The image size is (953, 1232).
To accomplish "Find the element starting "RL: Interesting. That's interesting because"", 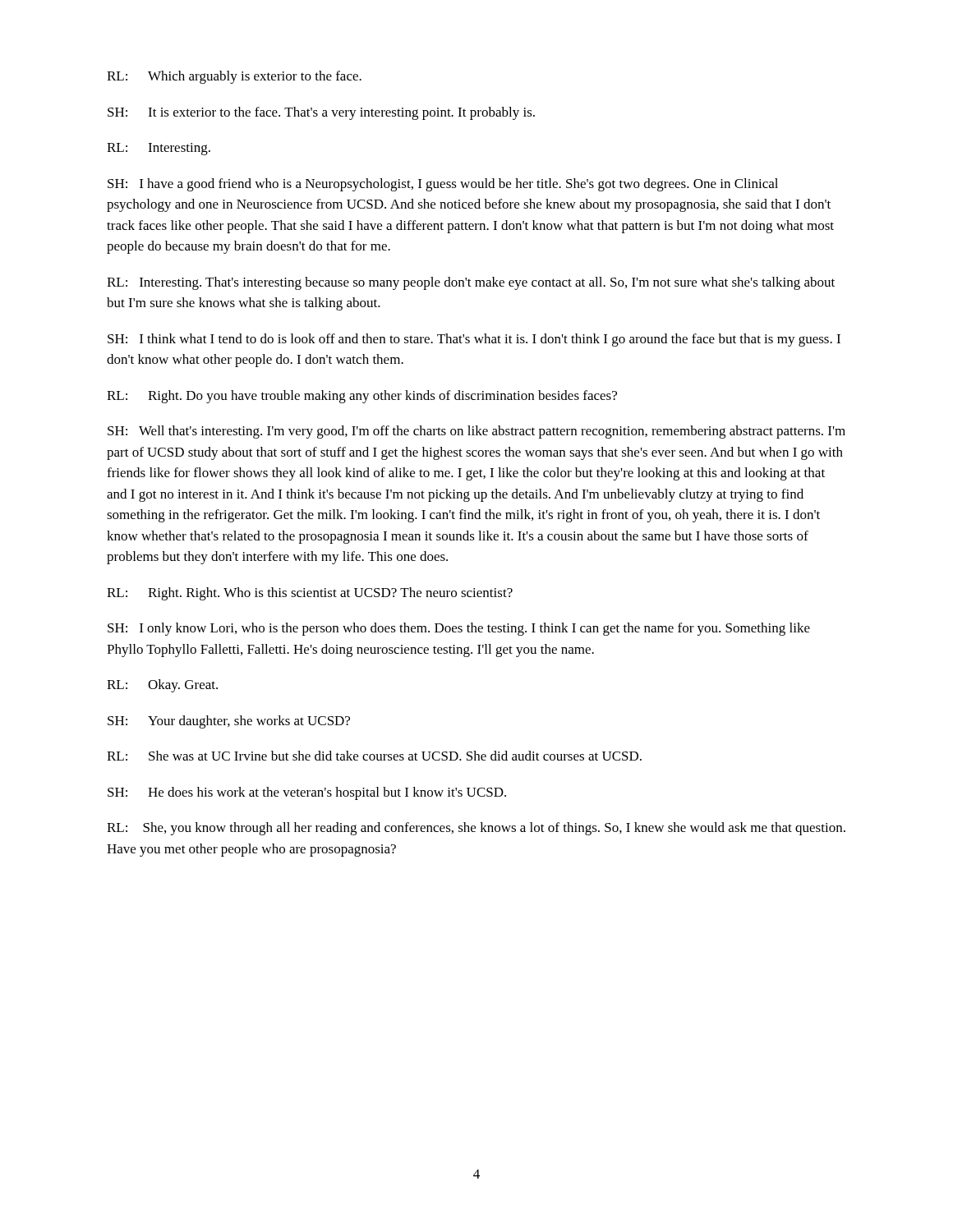I will coord(471,292).
